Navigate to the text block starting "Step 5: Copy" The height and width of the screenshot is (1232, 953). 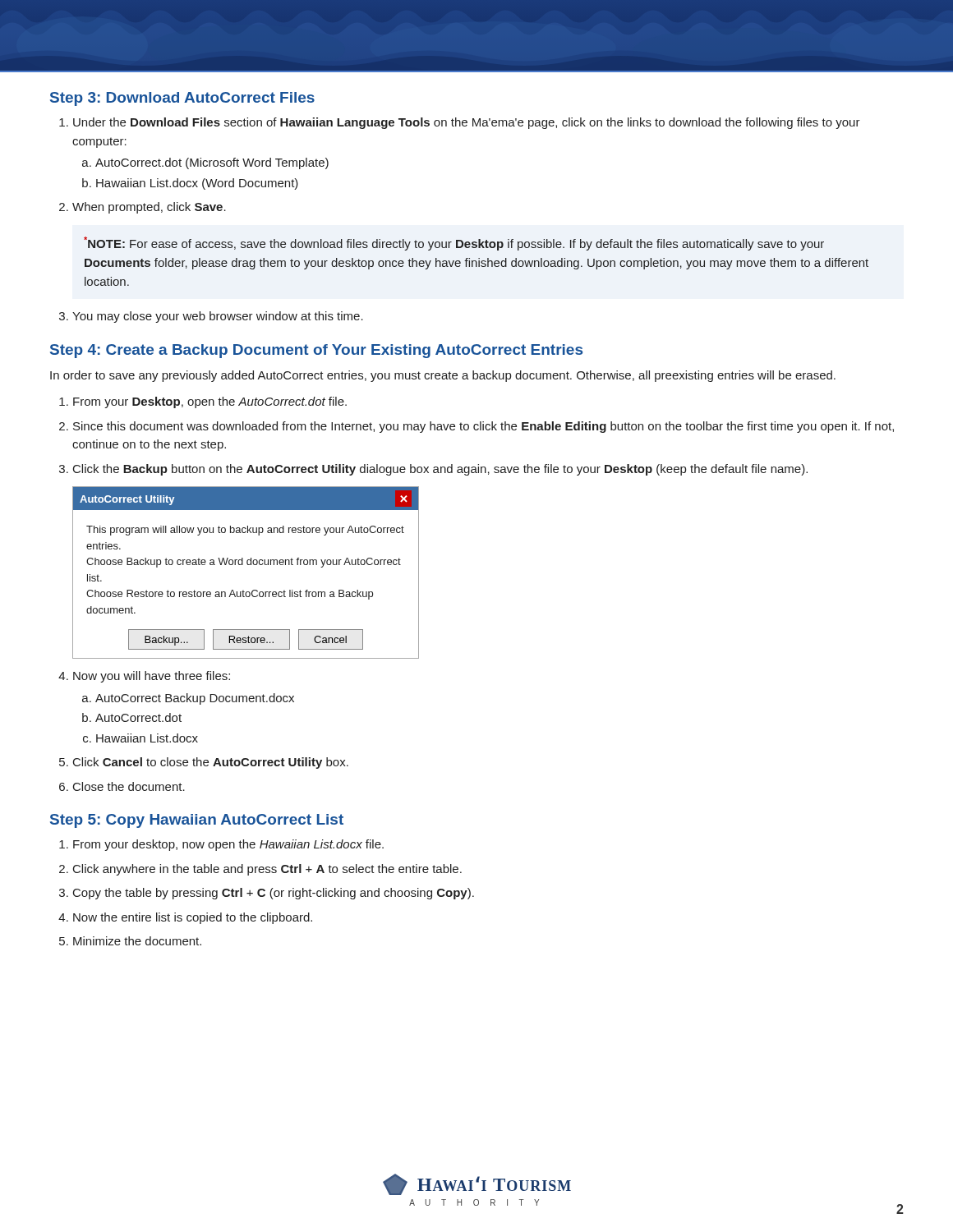point(196,819)
